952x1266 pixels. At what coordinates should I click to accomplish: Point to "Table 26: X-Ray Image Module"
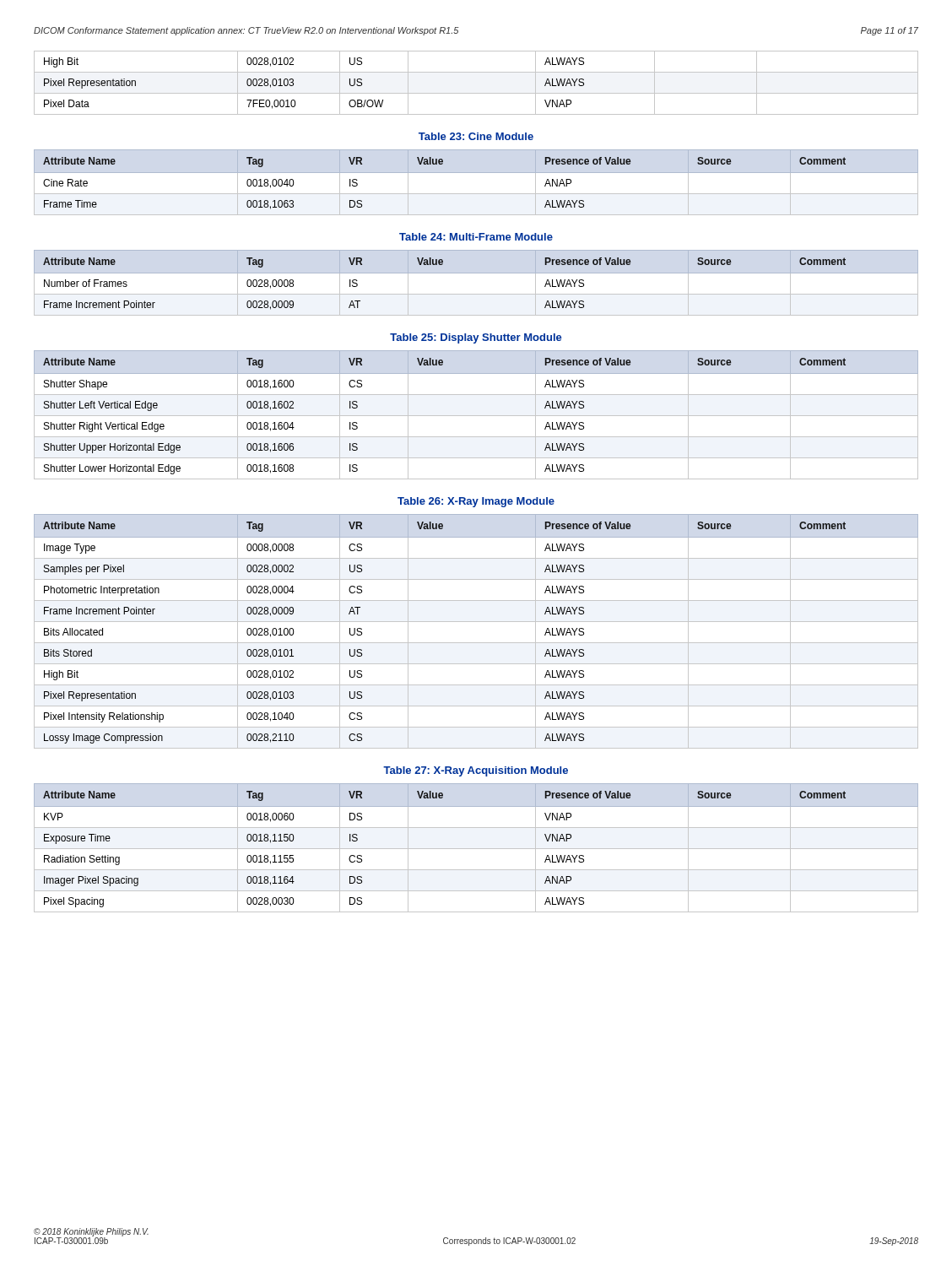coord(476,501)
